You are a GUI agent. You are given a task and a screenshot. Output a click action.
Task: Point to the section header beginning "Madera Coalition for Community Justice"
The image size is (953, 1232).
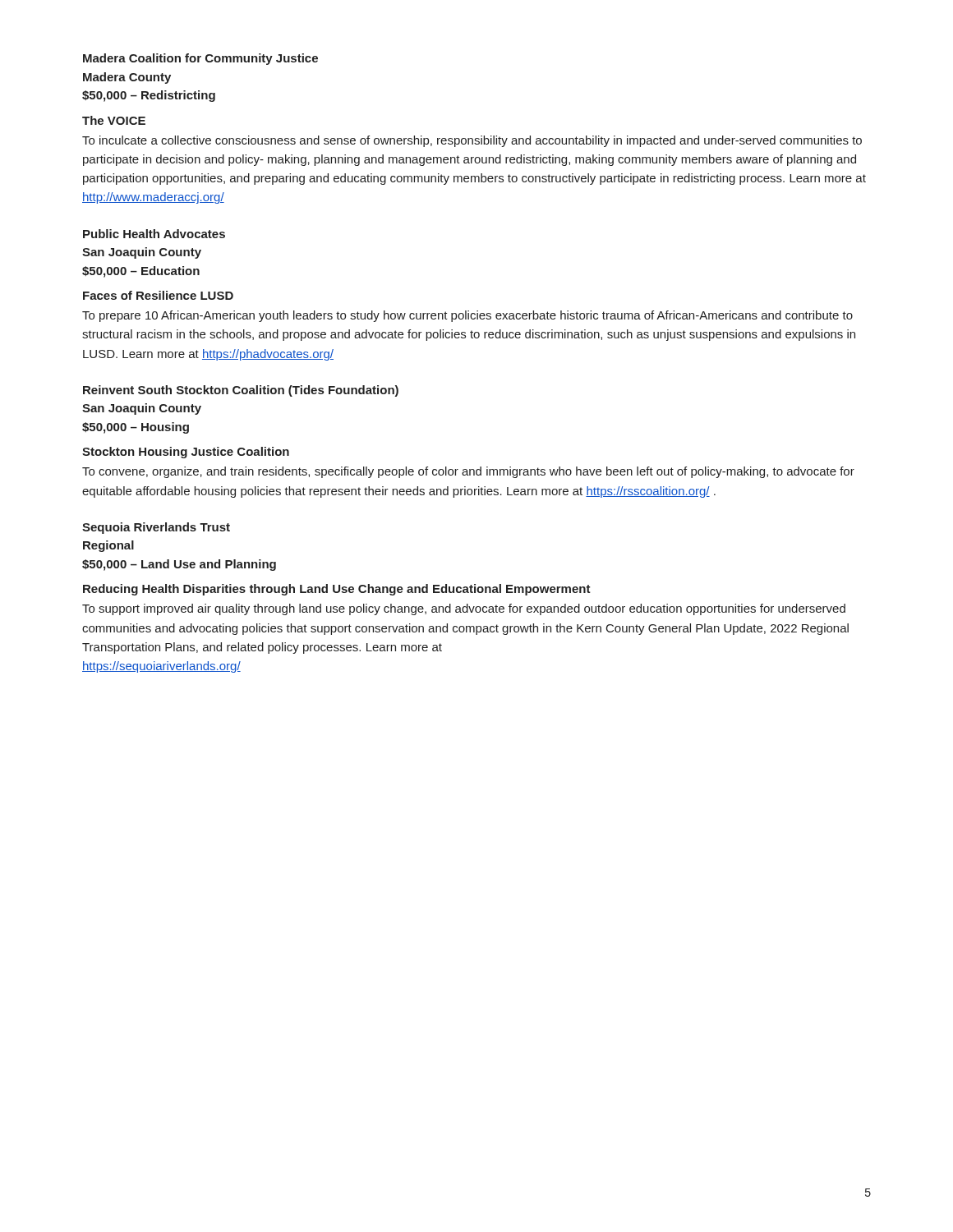pyautogui.click(x=200, y=59)
